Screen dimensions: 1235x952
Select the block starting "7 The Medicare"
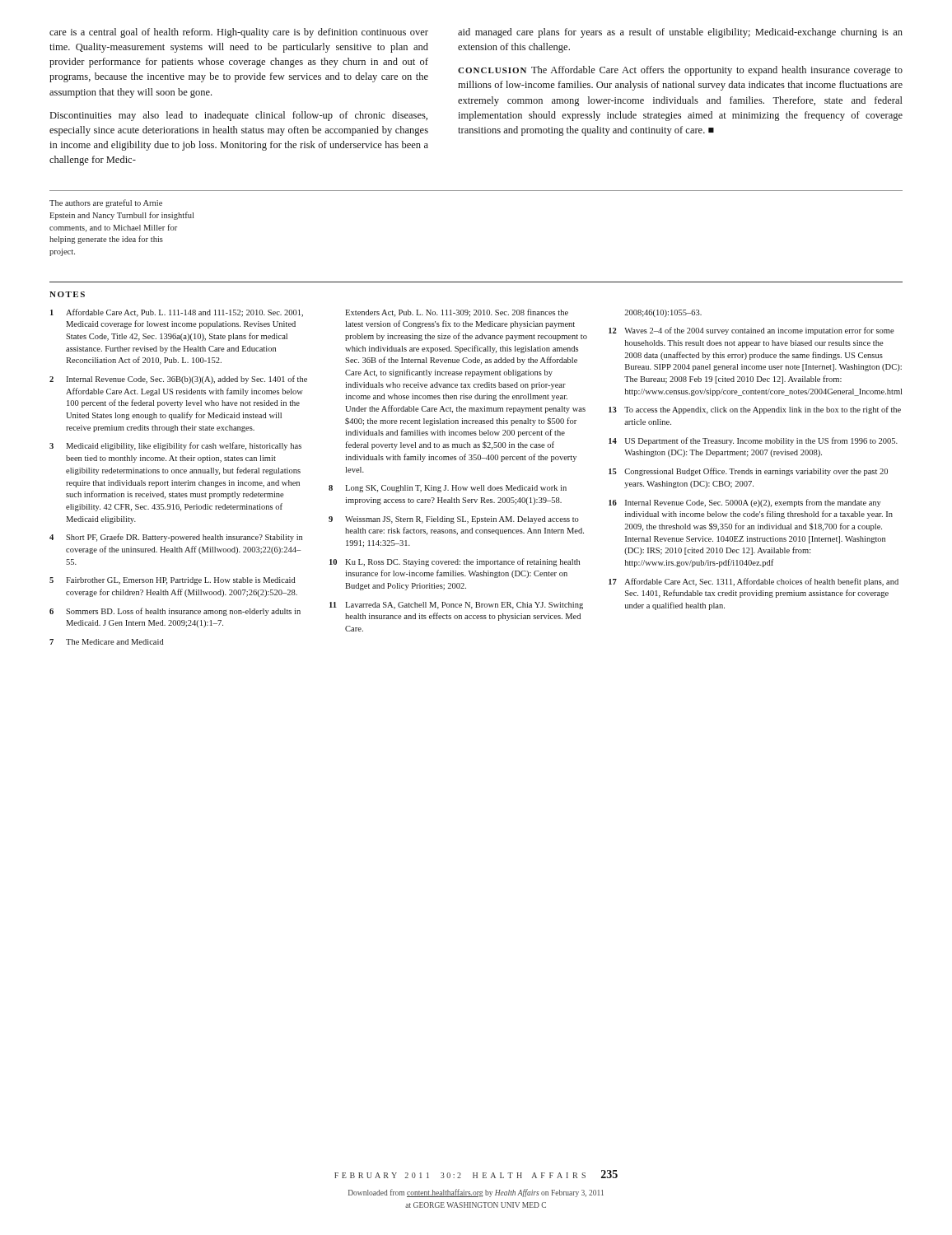pyautogui.click(x=107, y=642)
